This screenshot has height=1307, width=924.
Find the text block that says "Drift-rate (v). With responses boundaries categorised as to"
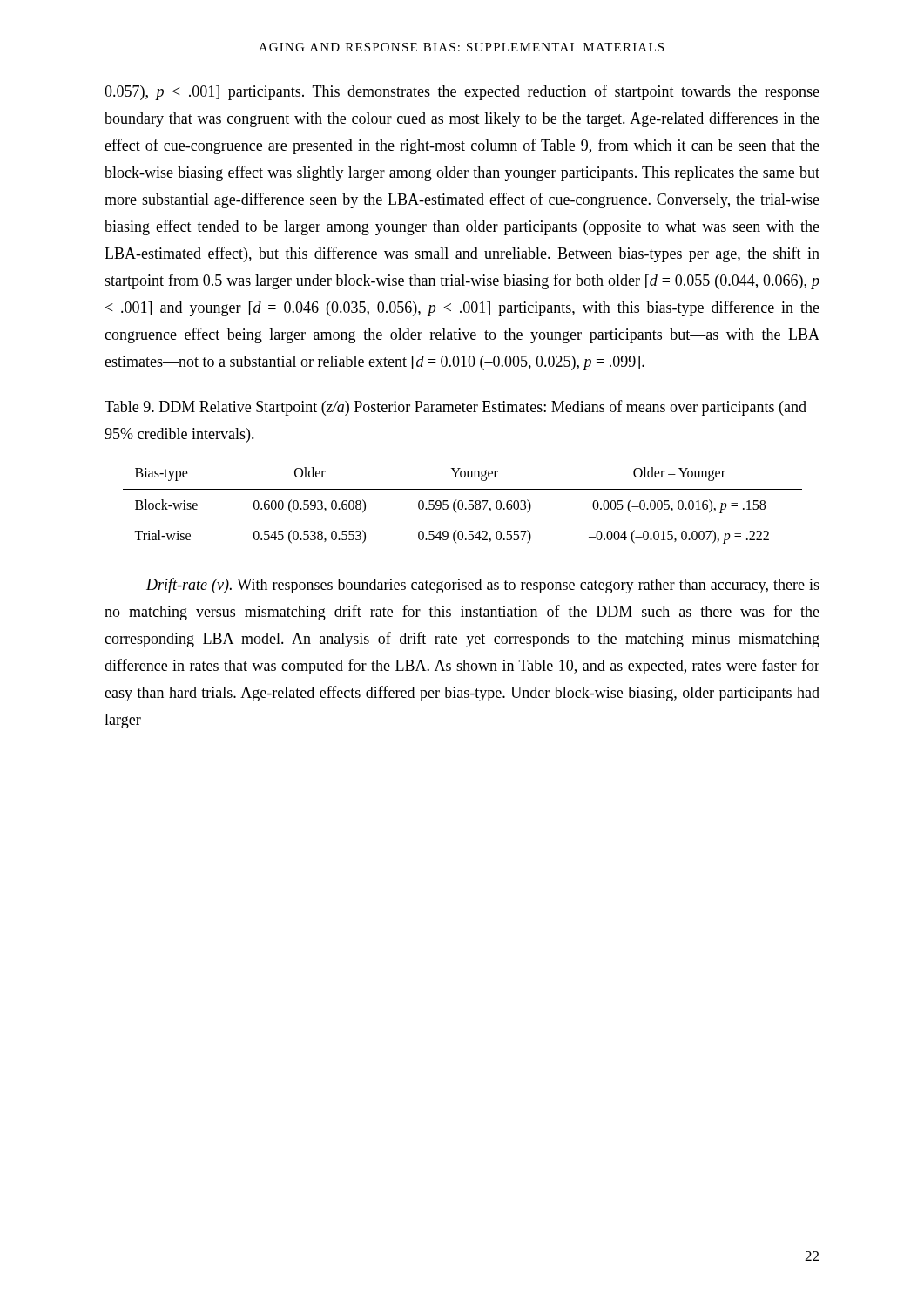tap(462, 652)
